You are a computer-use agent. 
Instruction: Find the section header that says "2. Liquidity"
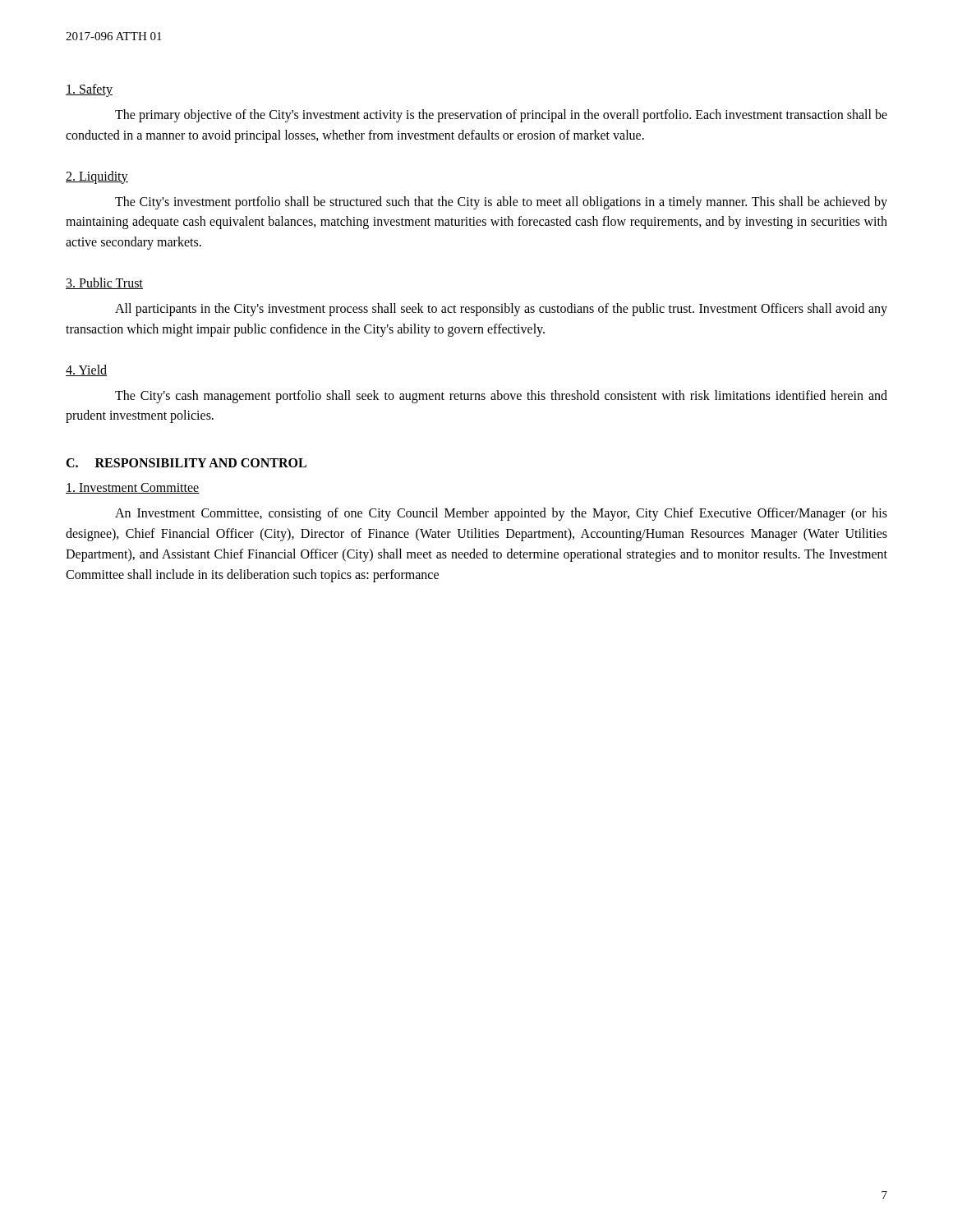click(x=97, y=176)
